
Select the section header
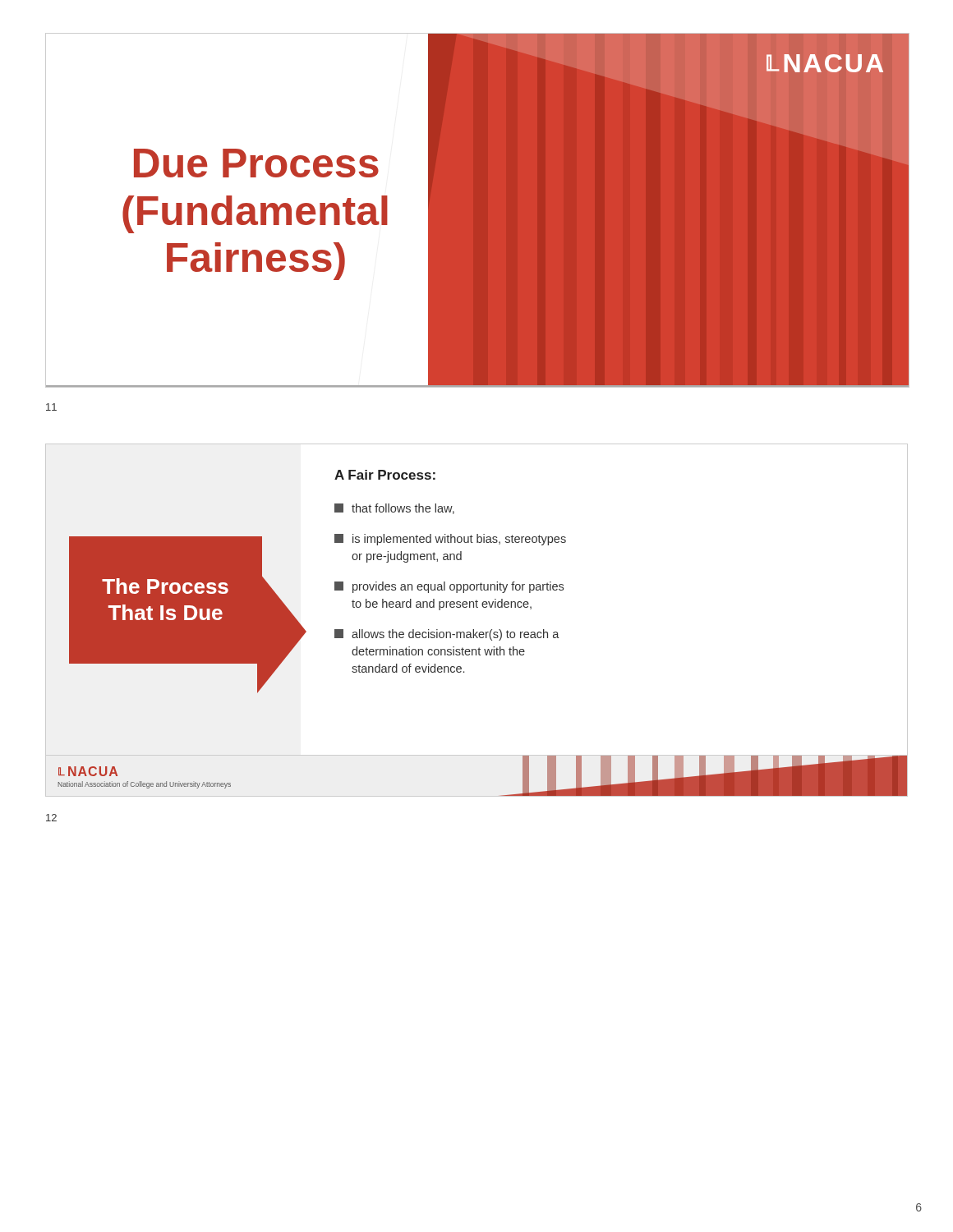pos(385,475)
